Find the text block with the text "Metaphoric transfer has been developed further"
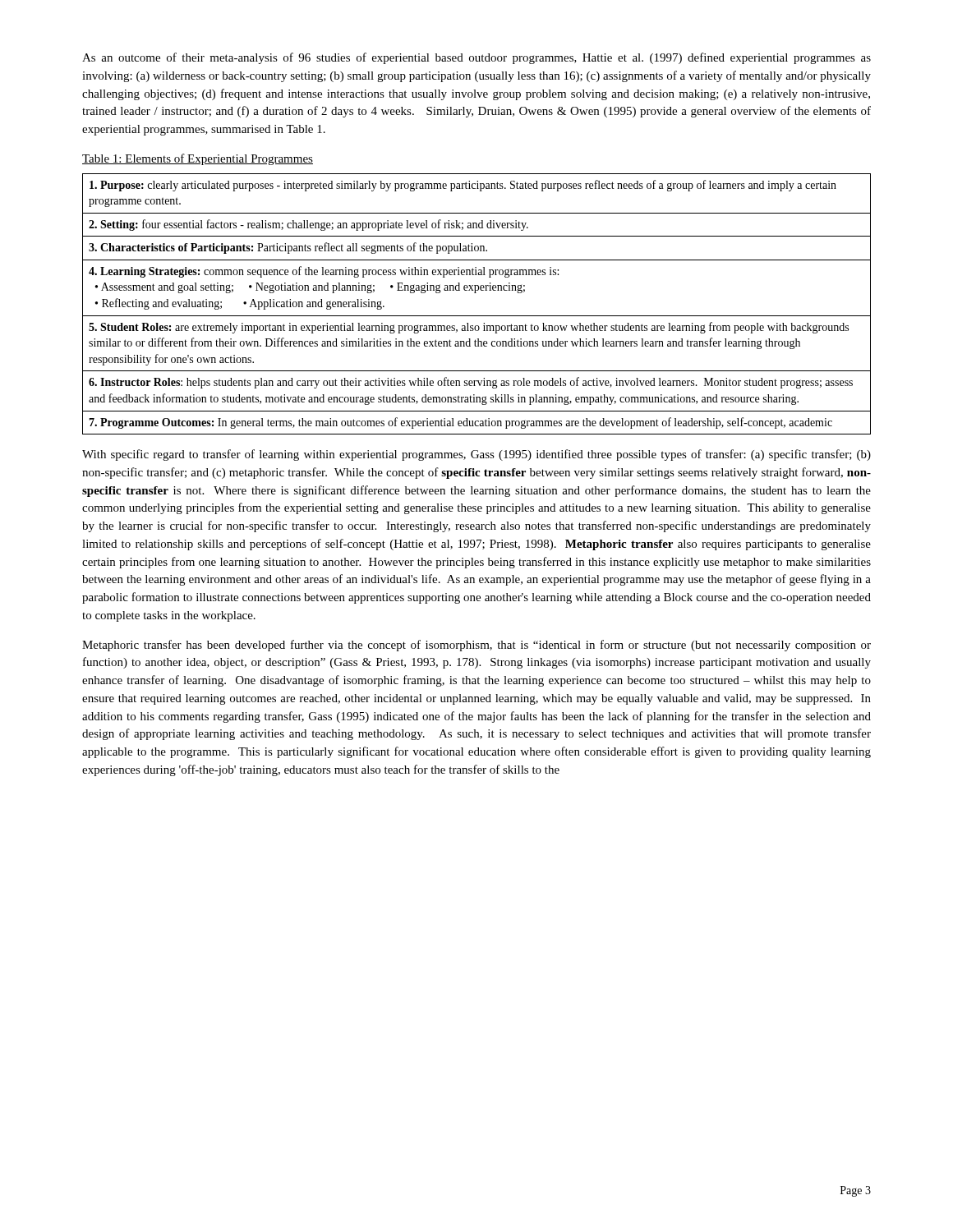This screenshot has width=953, height=1232. (476, 707)
